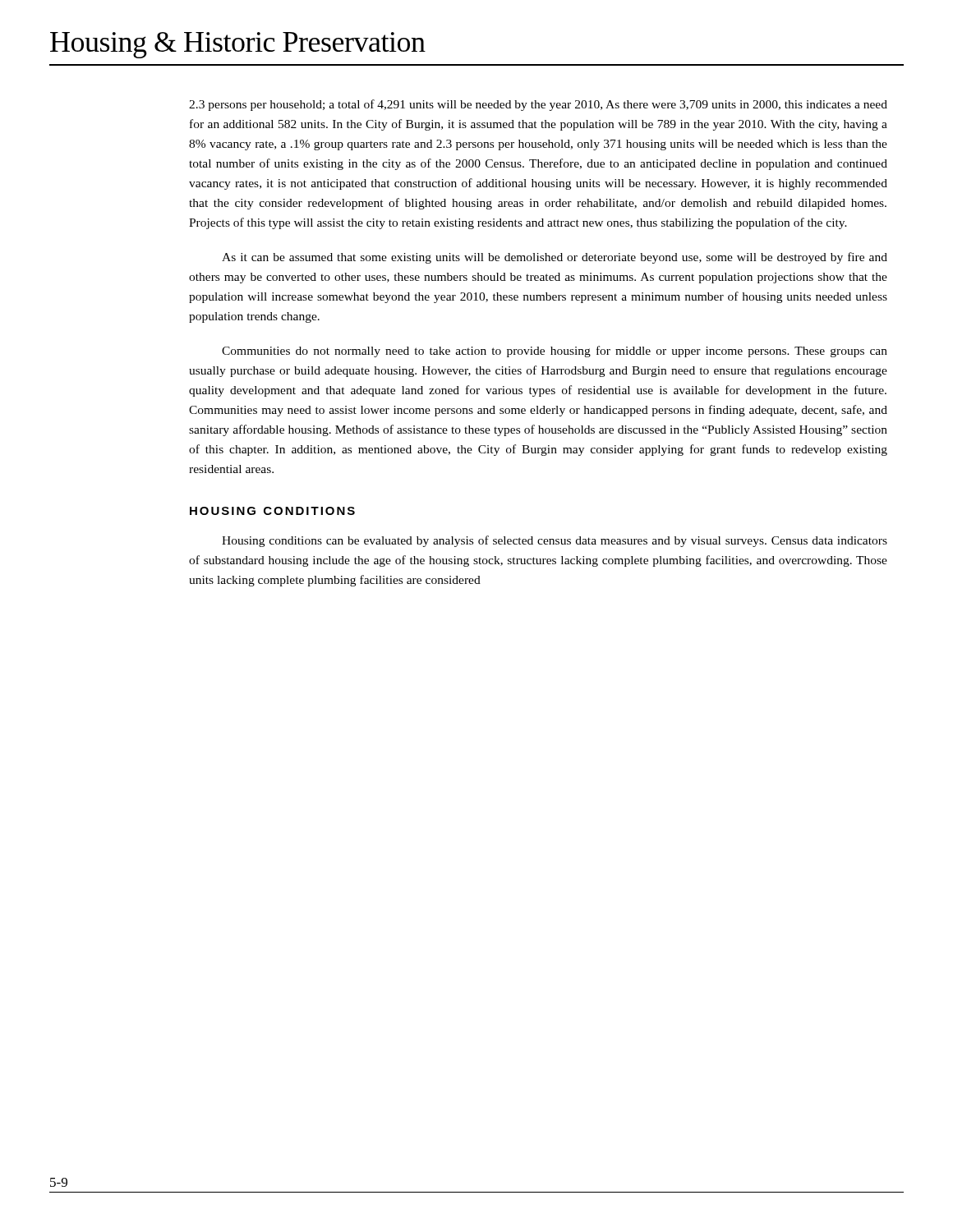Point to the block beginning "As it can be assumed that"
This screenshot has height=1232, width=953.
tap(538, 287)
